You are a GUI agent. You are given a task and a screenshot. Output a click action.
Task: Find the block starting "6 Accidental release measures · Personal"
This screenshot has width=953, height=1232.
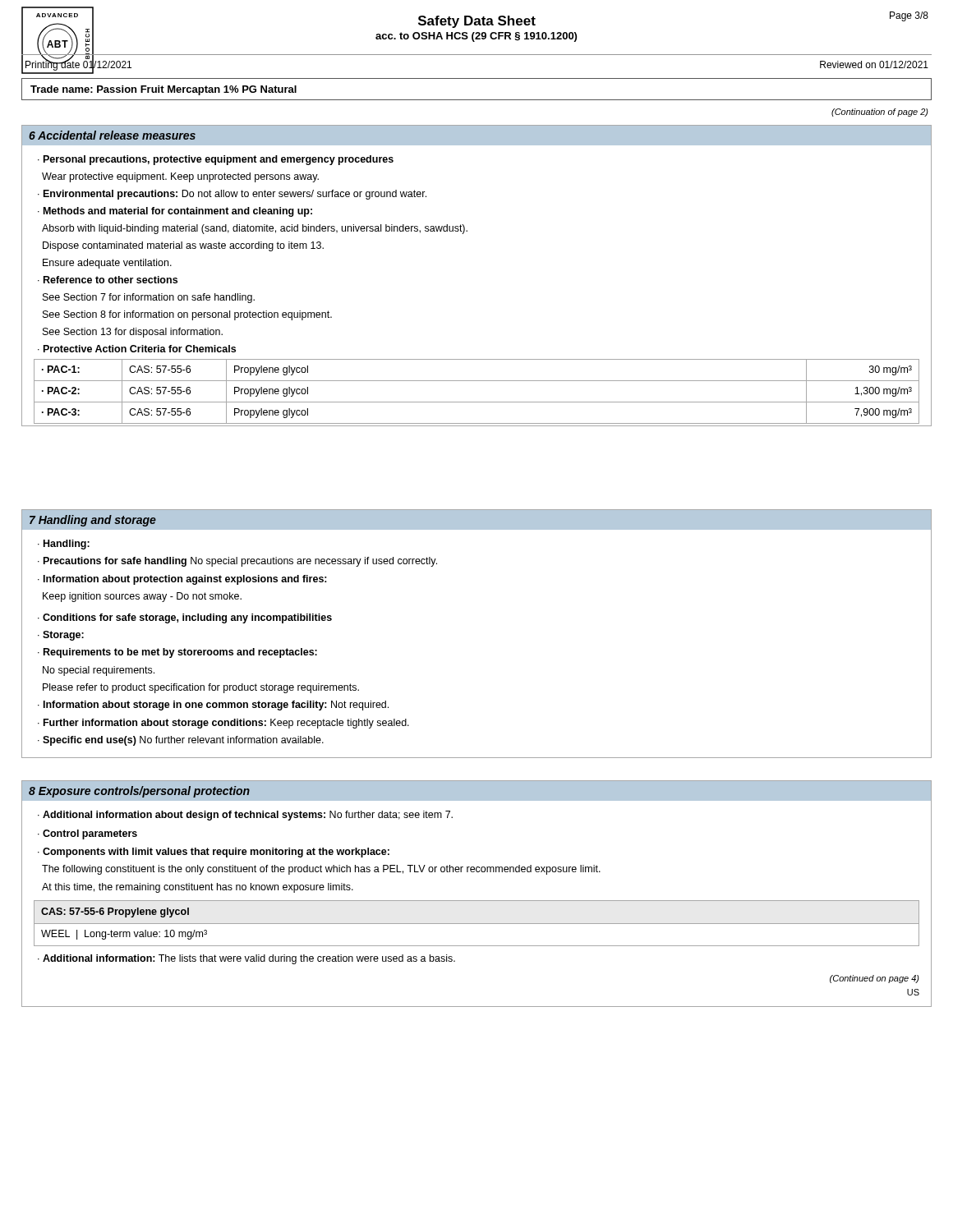[x=476, y=136]
